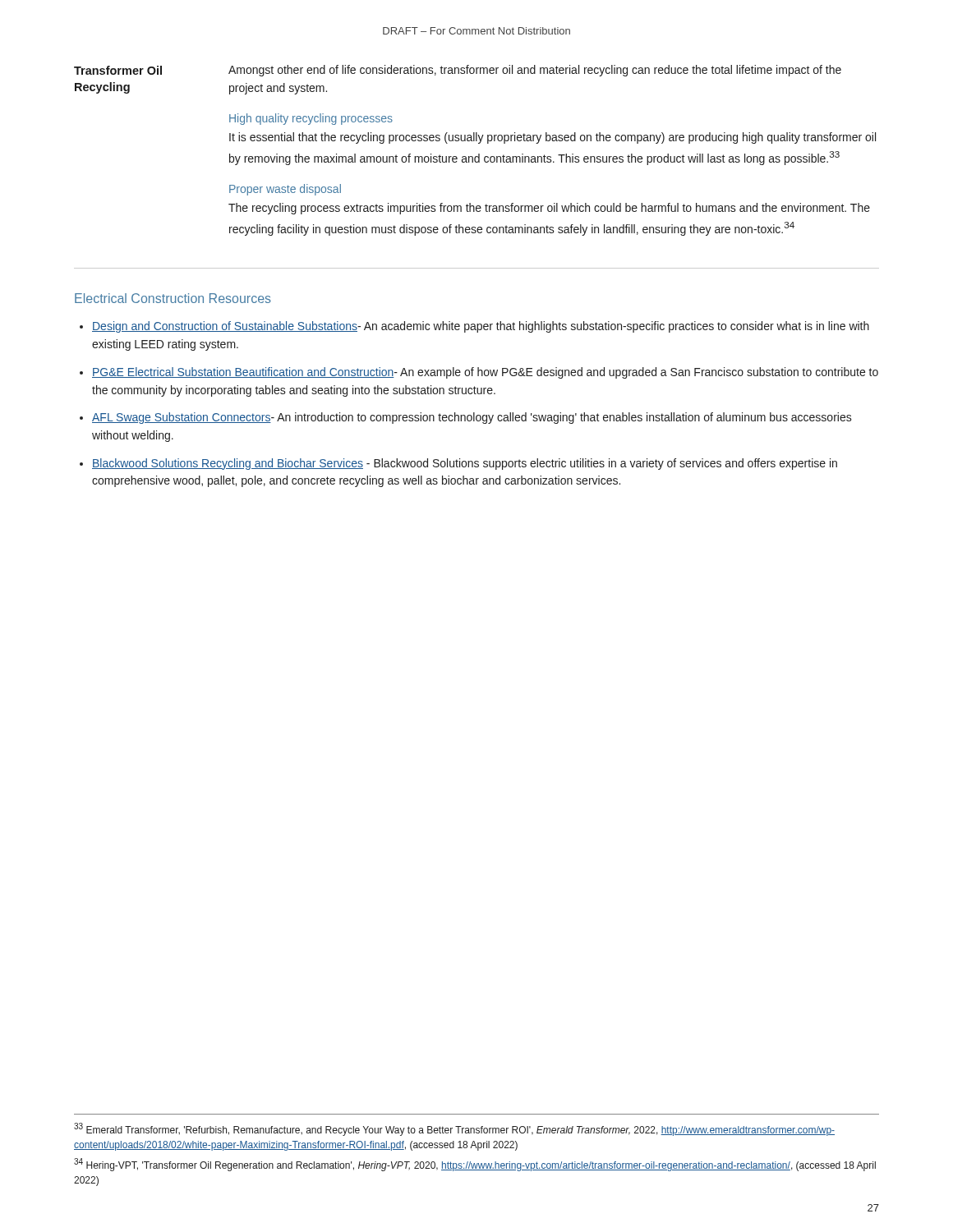
Task: Locate the text block starting "AFL Swage Substation Connectors- An introduction"
Action: tap(472, 426)
